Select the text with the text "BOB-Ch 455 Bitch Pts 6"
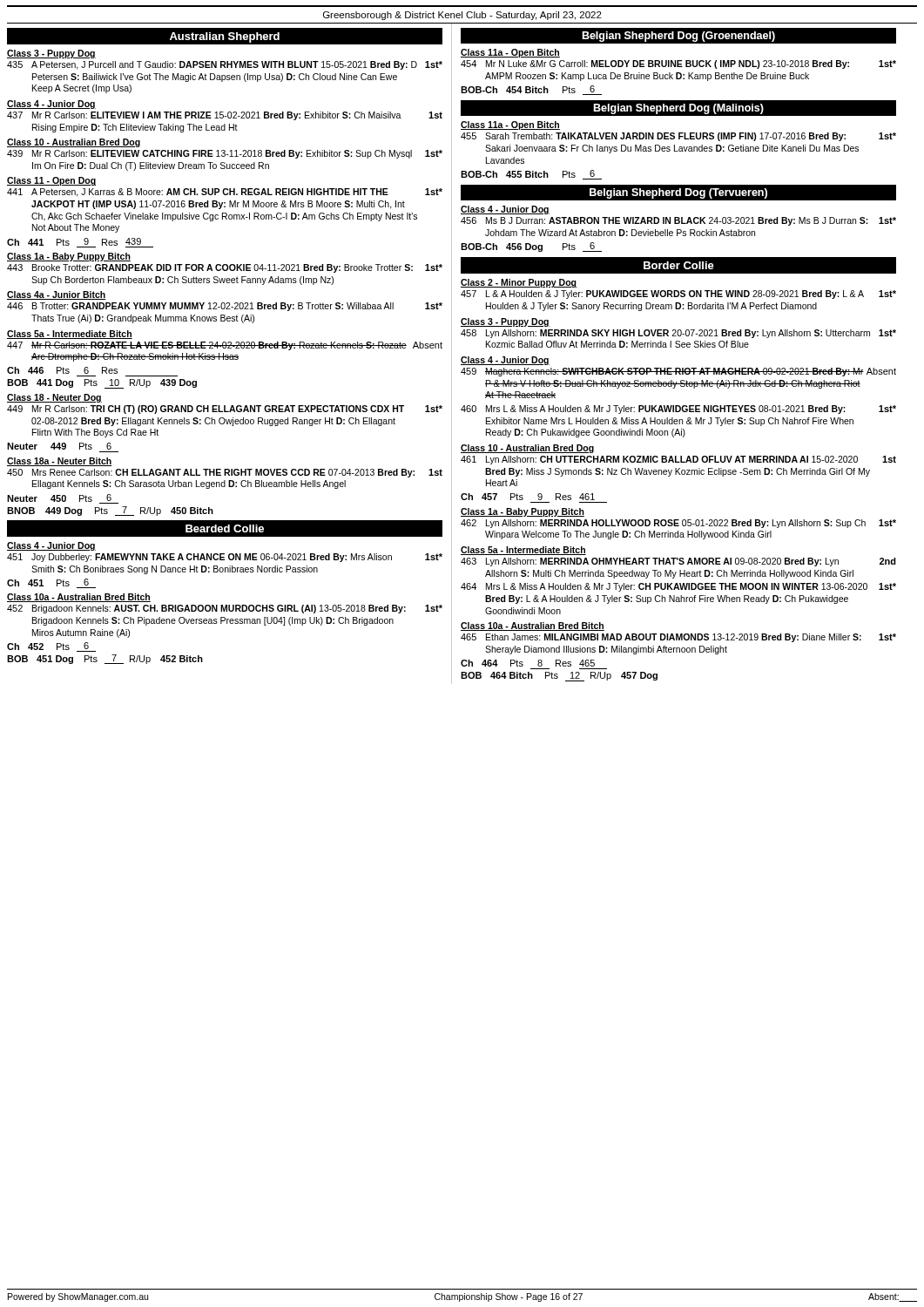Screen dimensions: 1307x924 pyautogui.click(x=531, y=174)
